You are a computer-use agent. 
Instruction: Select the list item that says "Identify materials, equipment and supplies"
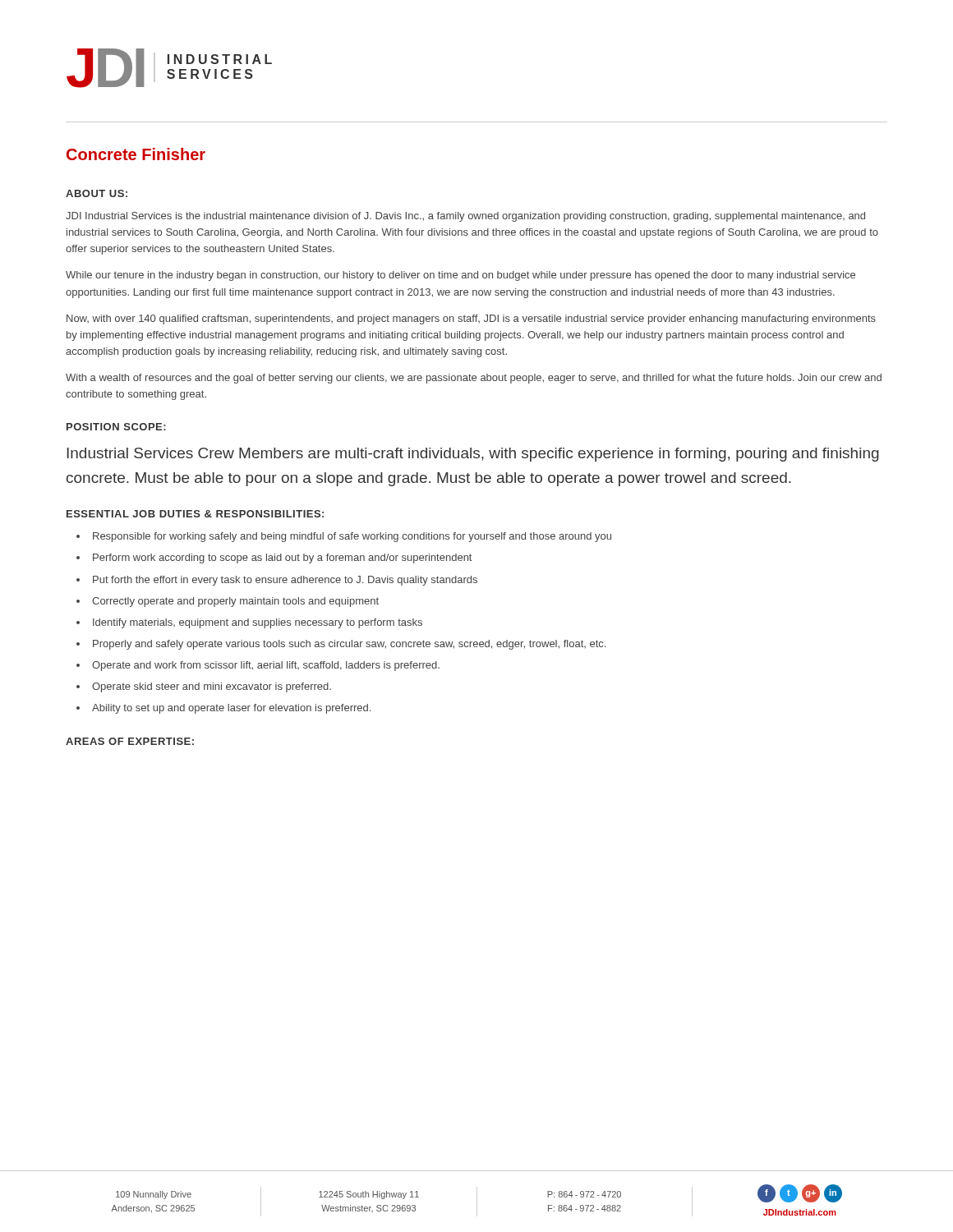(x=257, y=622)
